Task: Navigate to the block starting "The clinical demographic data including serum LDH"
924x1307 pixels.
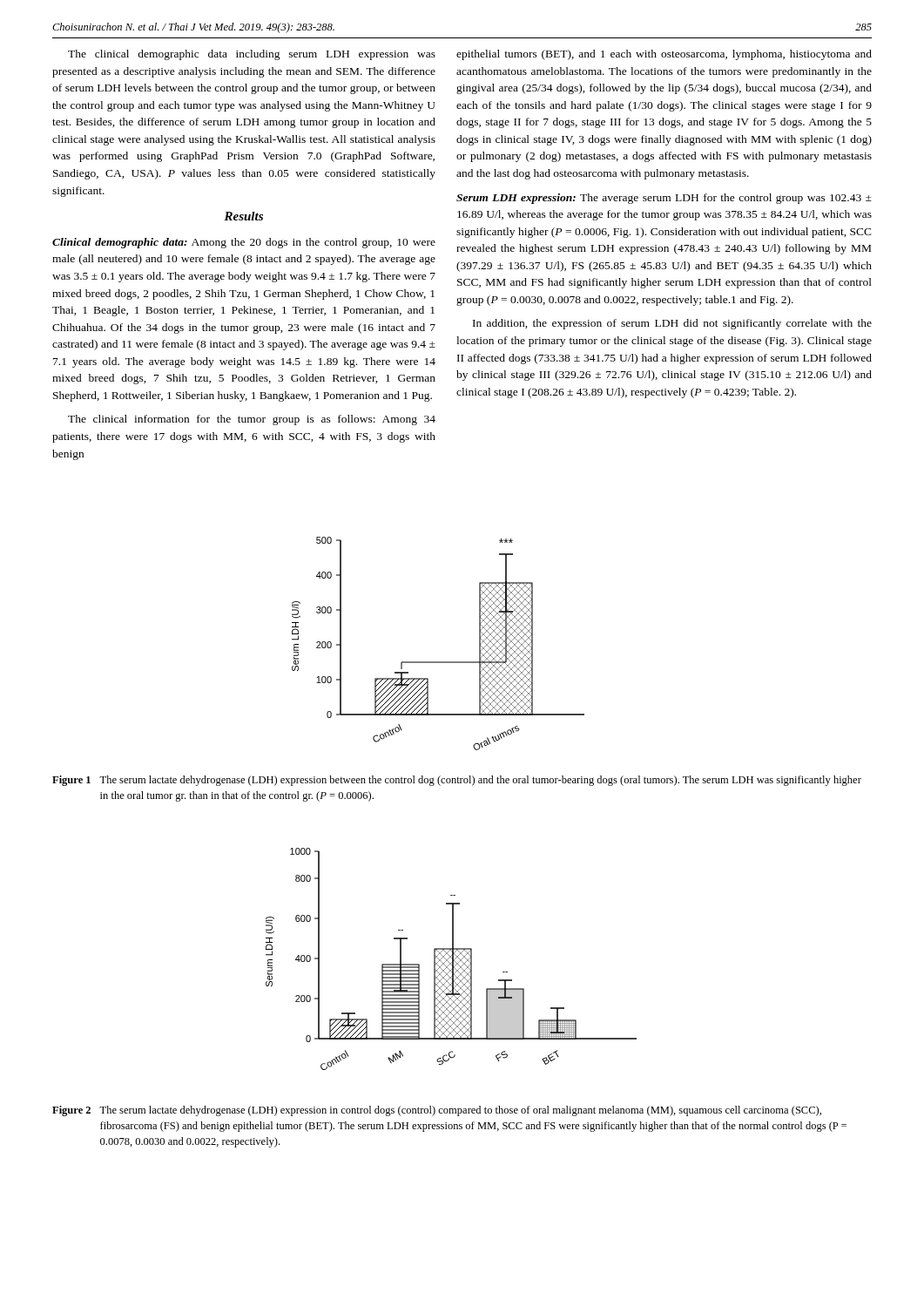Action: click(x=244, y=122)
